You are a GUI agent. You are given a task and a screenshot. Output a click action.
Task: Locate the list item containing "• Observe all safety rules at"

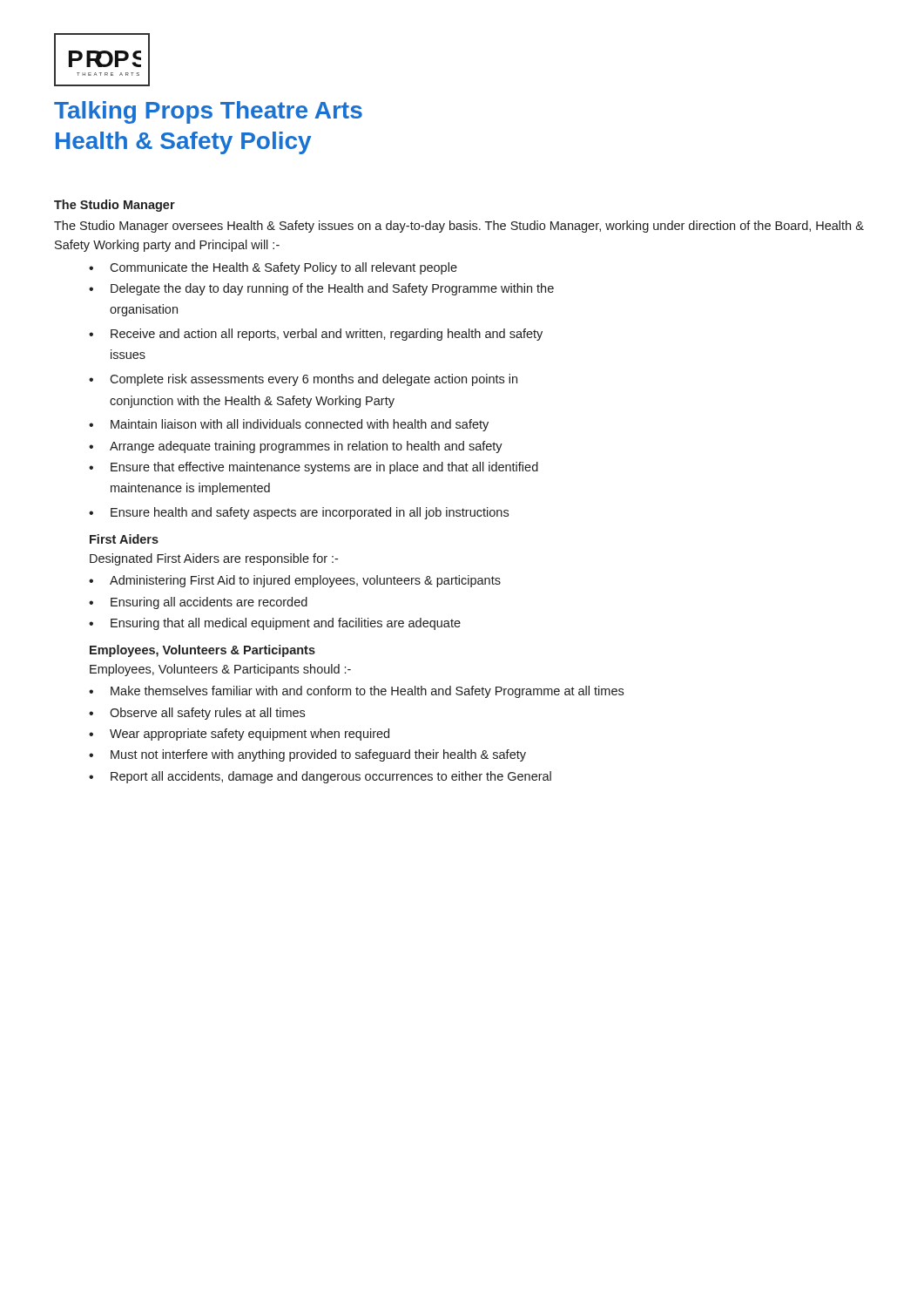pyautogui.click(x=197, y=714)
